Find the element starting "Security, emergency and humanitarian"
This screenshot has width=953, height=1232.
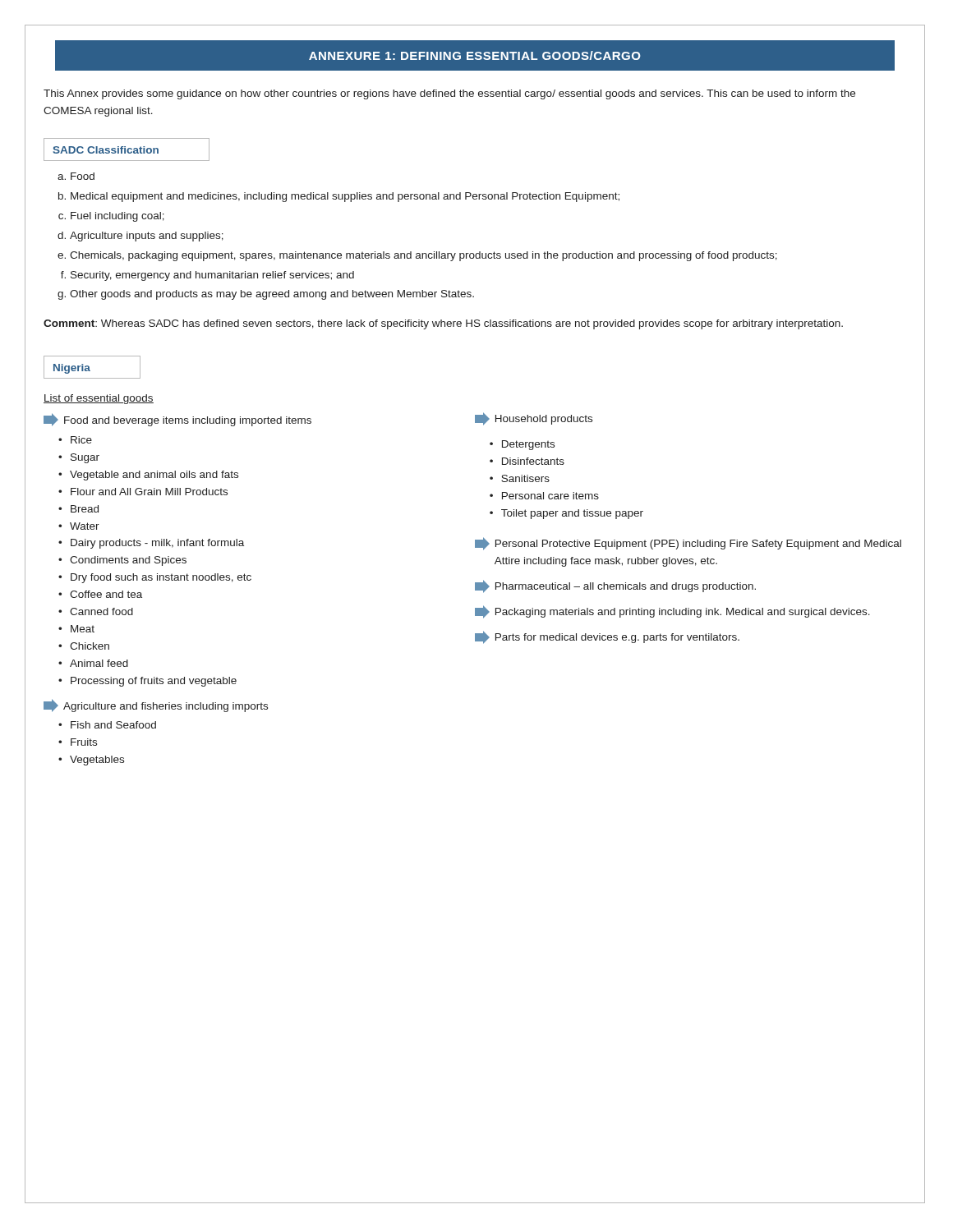[212, 274]
